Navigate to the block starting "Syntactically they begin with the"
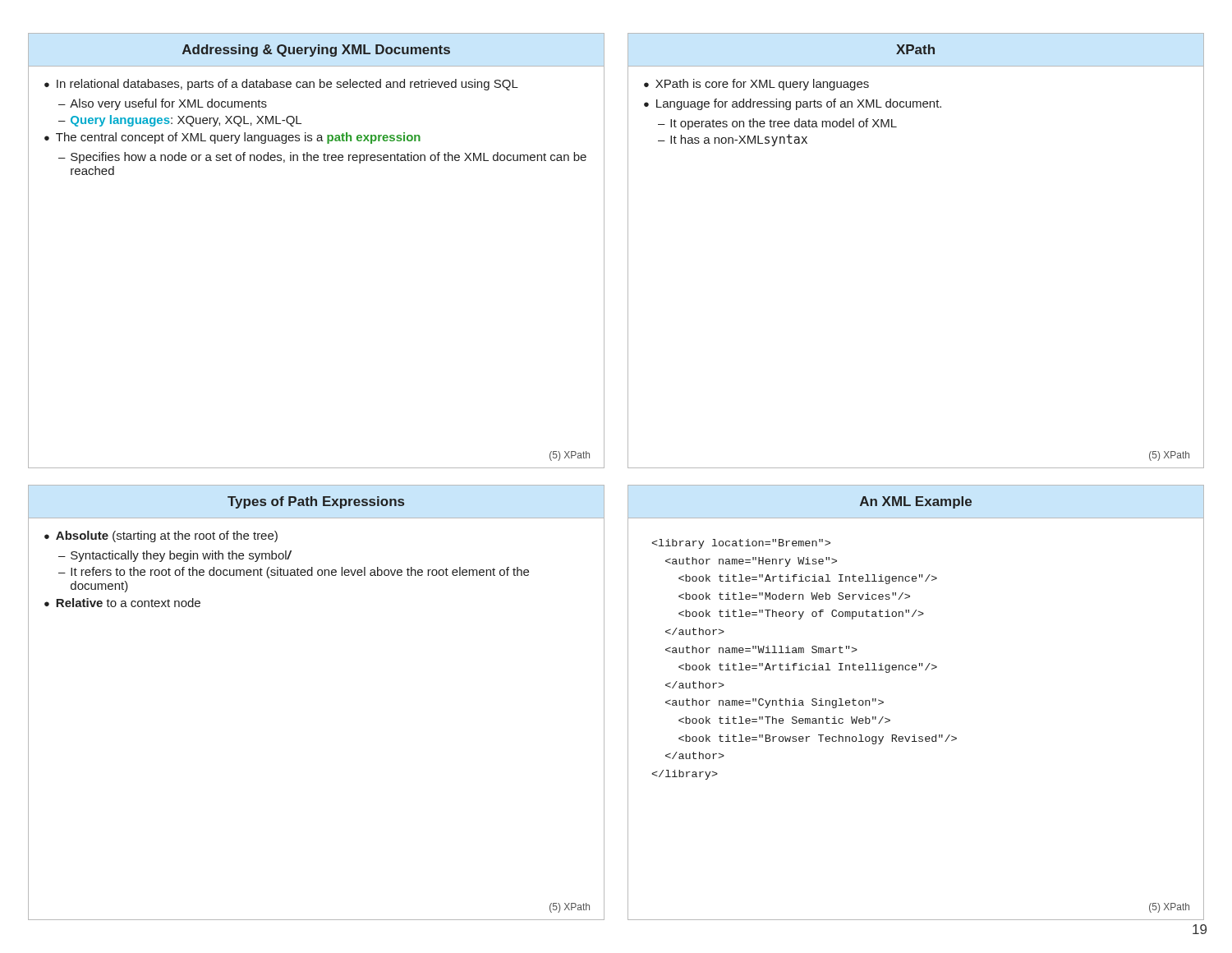 click(x=180, y=555)
